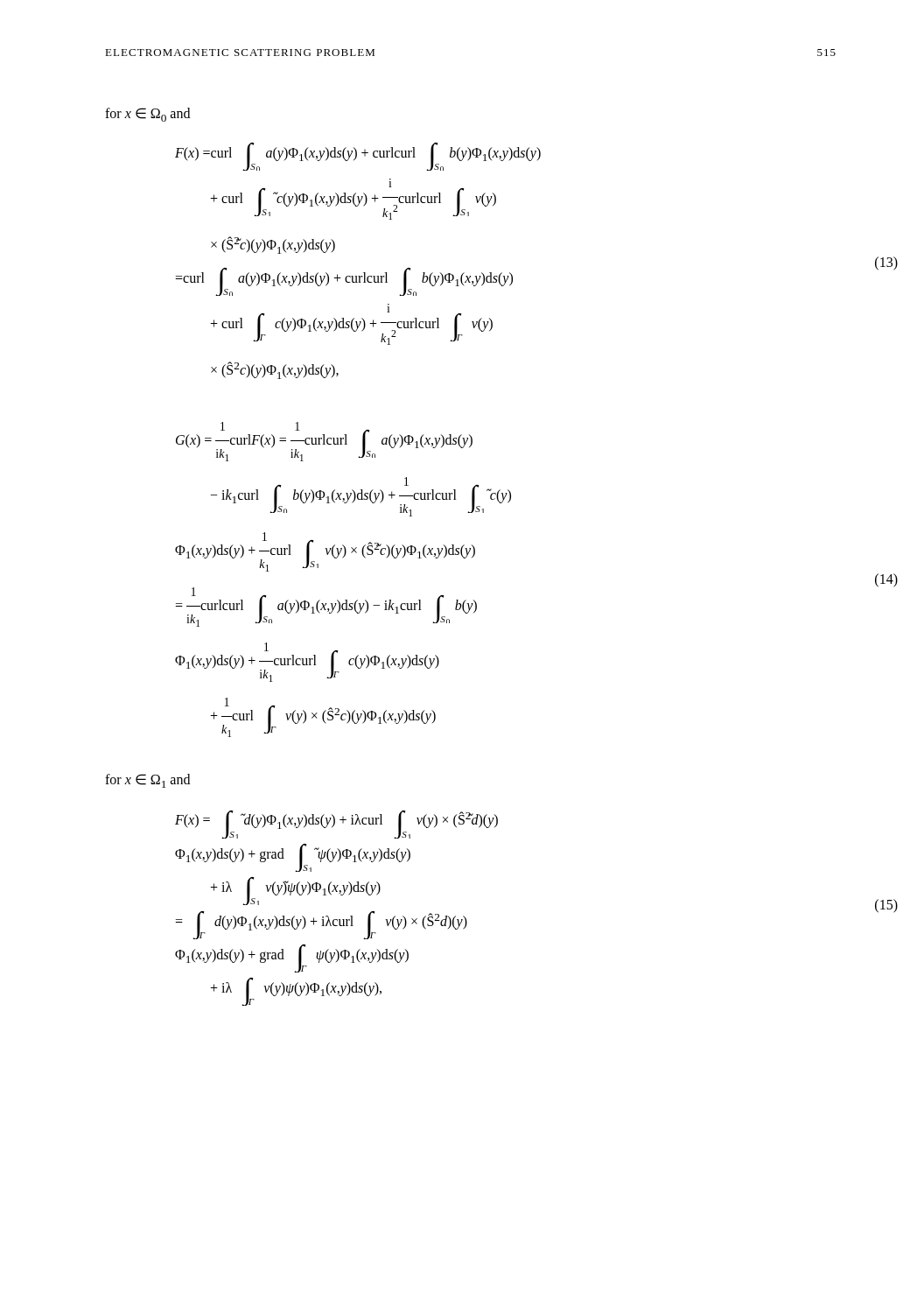Navigate to the element starting "for x ∈ Ω0 and"
924x1313 pixels.
click(148, 115)
